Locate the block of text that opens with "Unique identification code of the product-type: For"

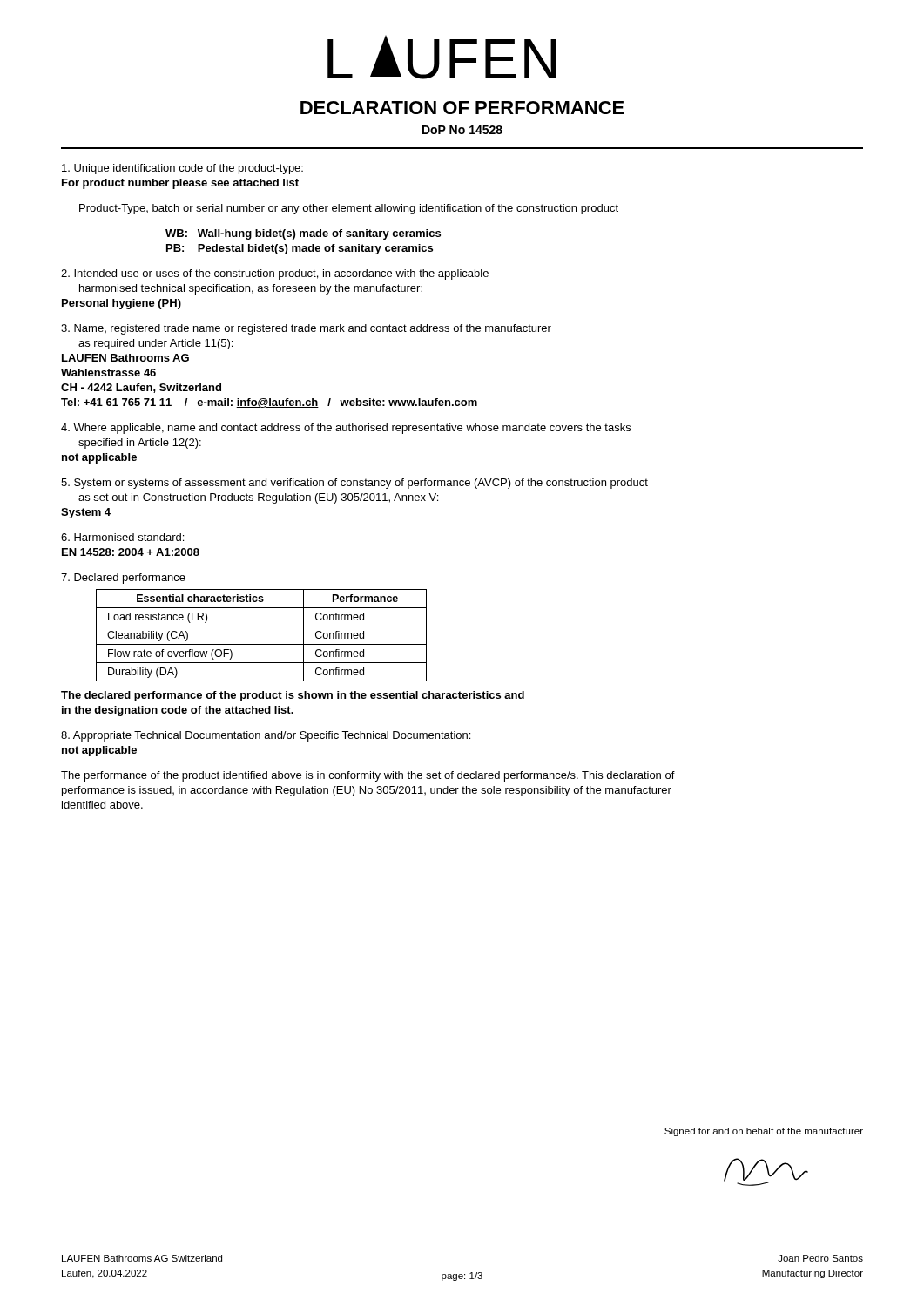coord(182,169)
